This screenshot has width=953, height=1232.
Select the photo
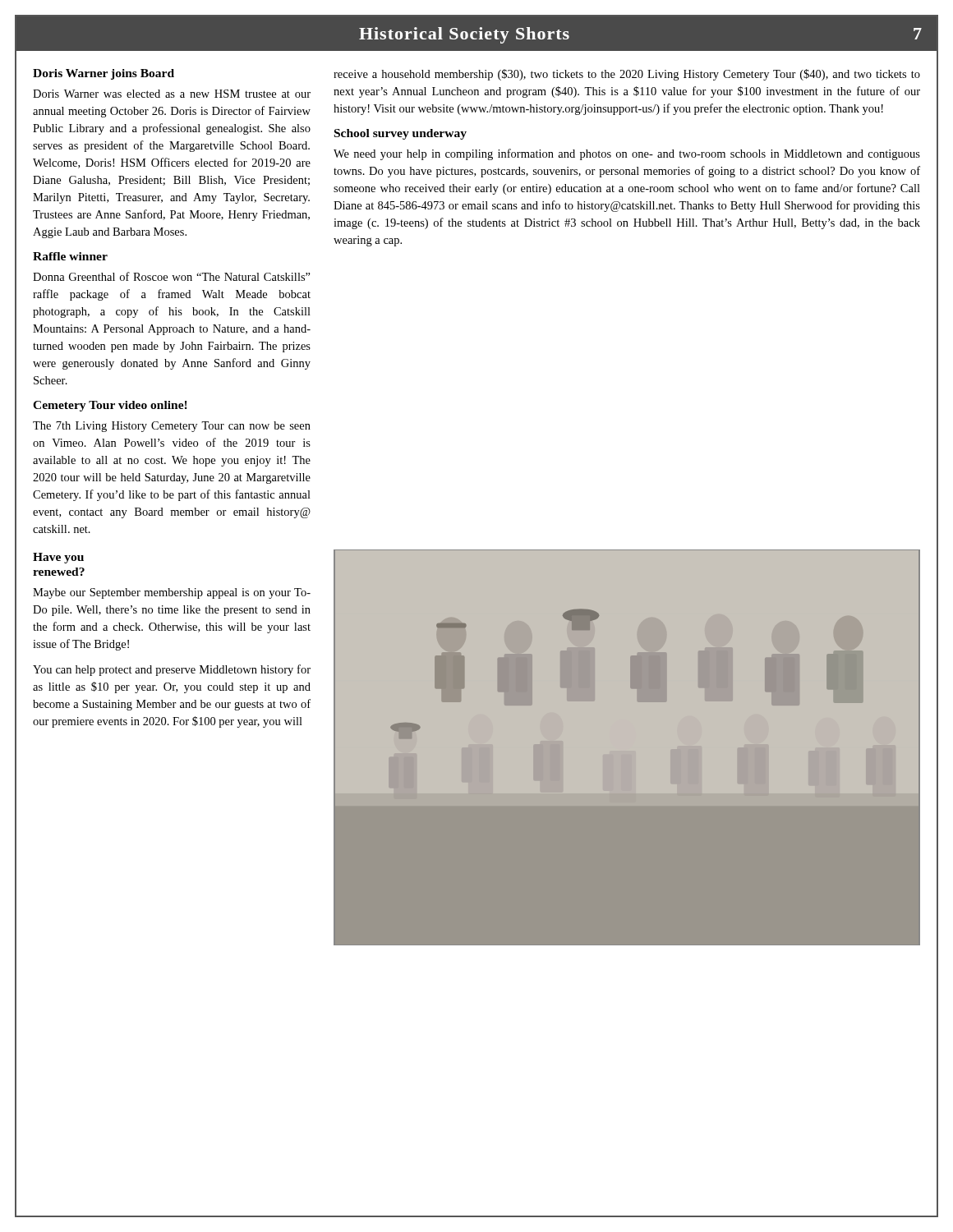[x=627, y=748]
